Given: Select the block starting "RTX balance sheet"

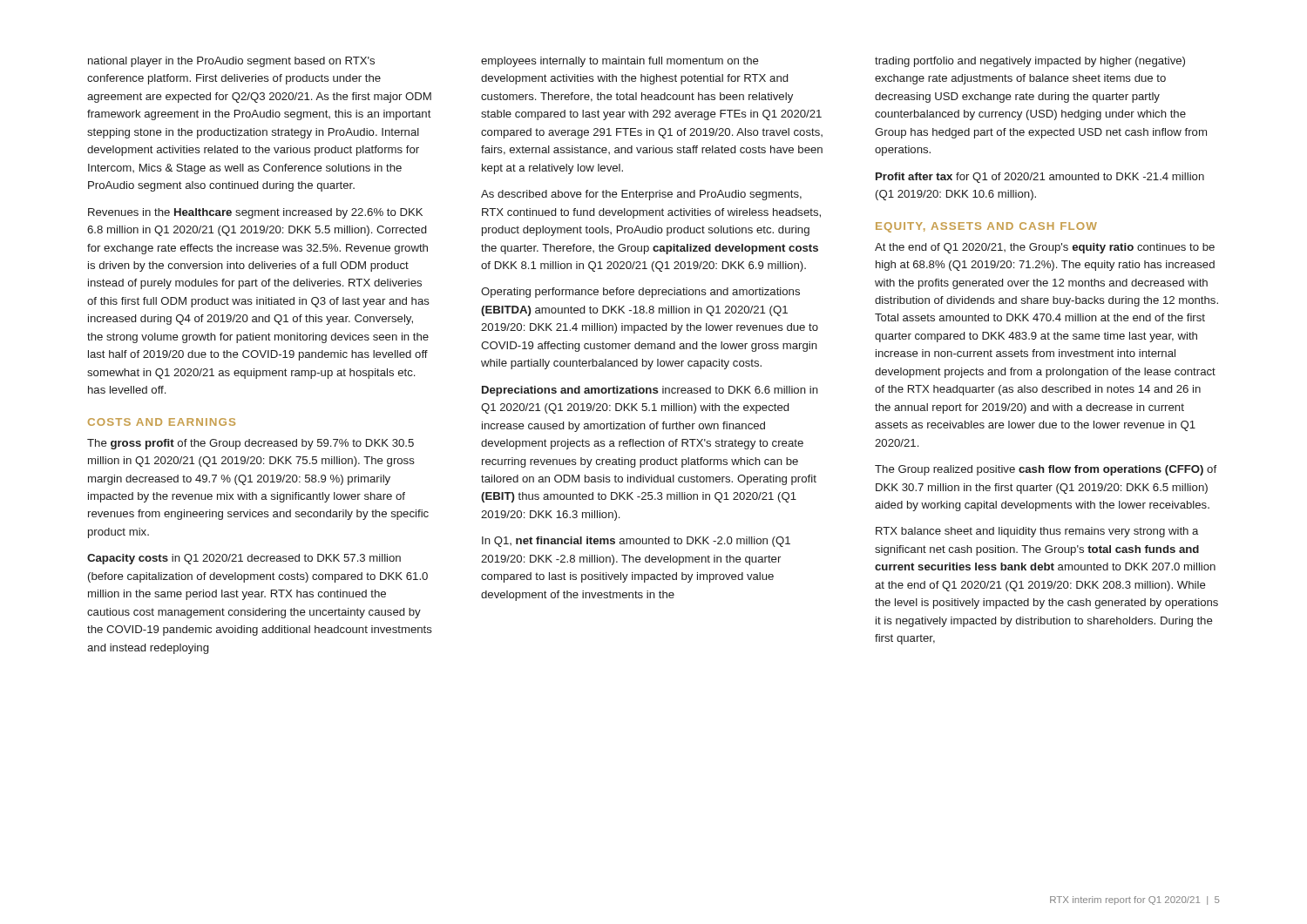Looking at the screenshot, I should pyautogui.click(x=1047, y=585).
